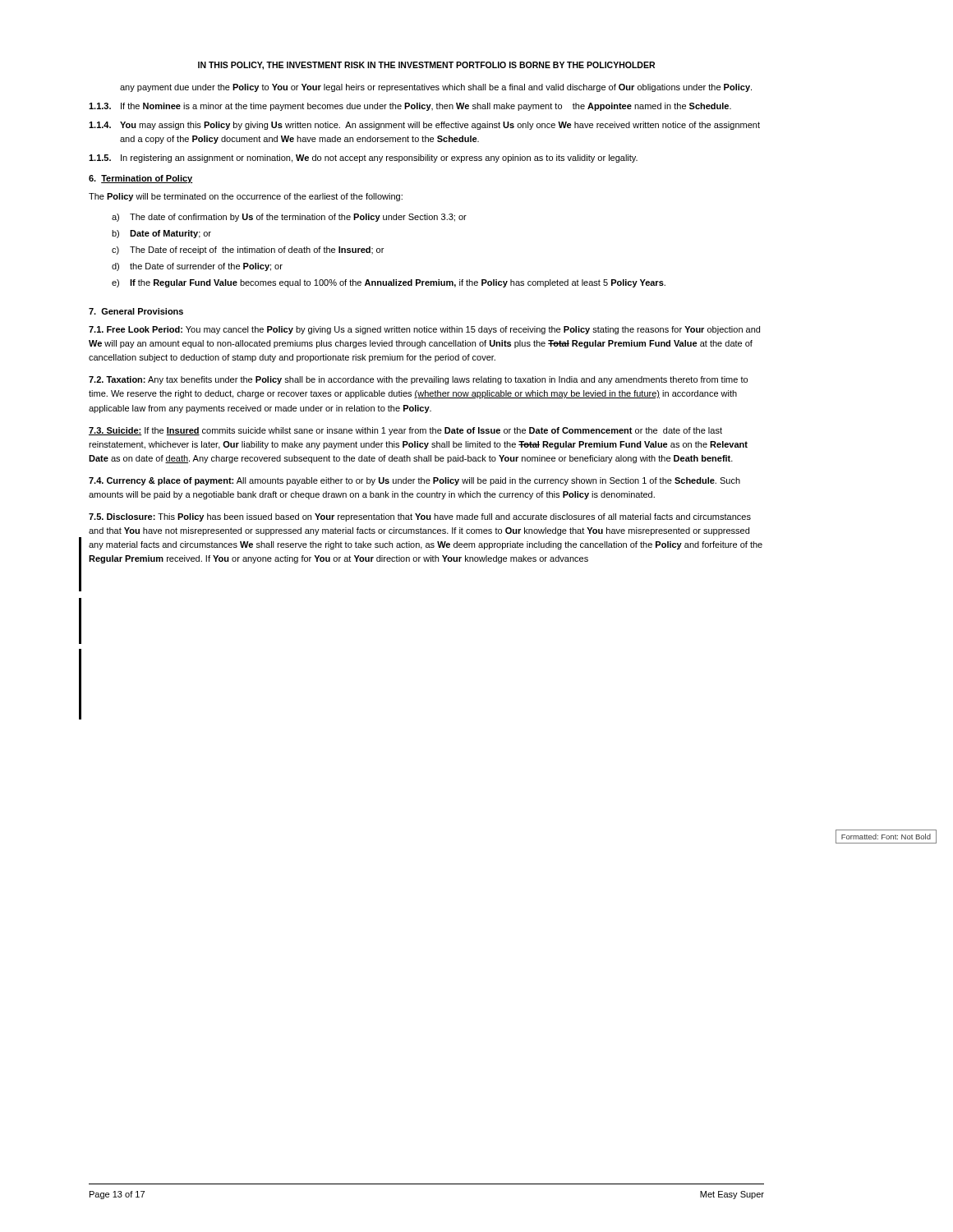Click on the text block containing "2. Taxation: Any tax benefits under the Policy"

click(x=418, y=394)
